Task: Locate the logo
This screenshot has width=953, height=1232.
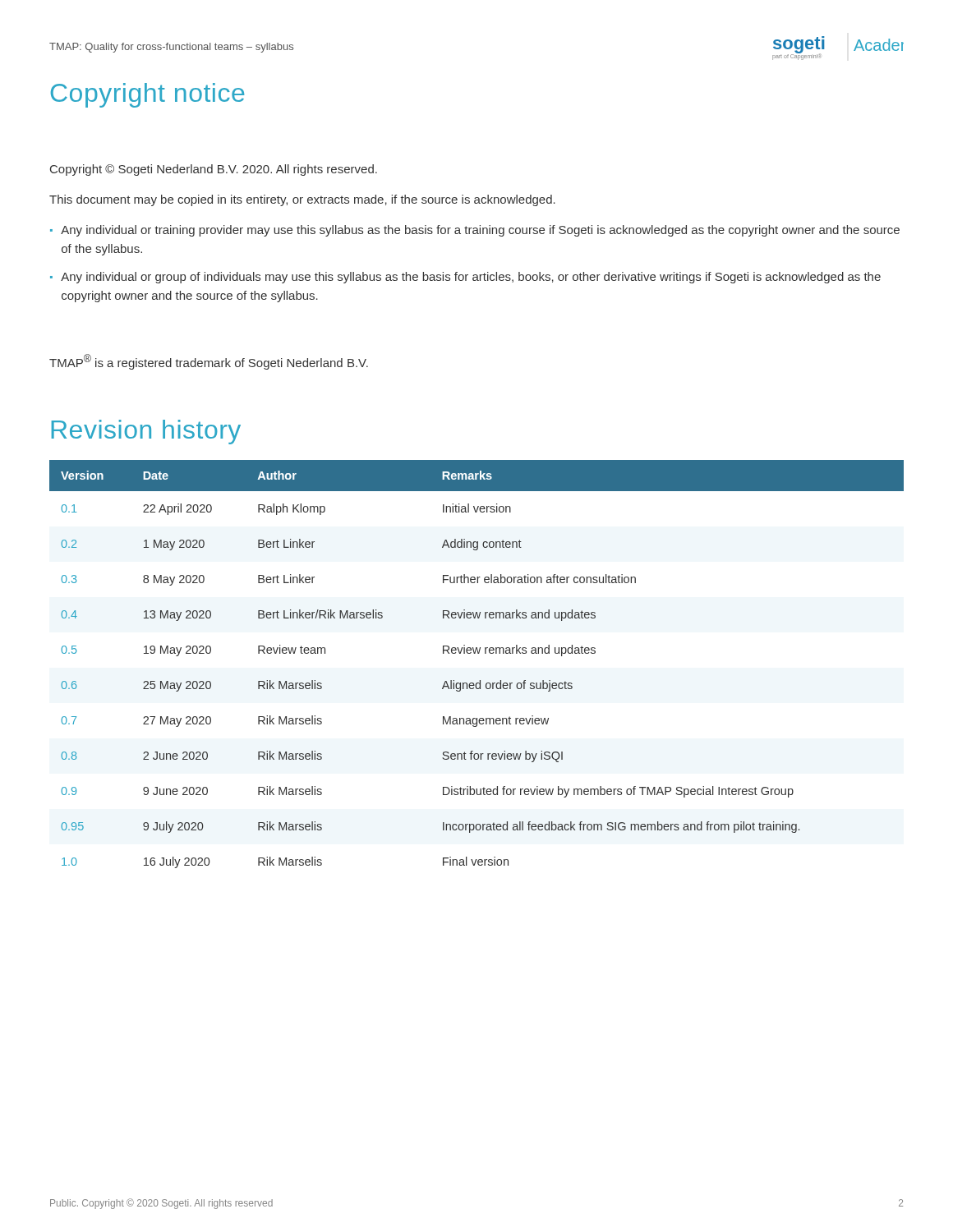Action: (x=838, y=46)
